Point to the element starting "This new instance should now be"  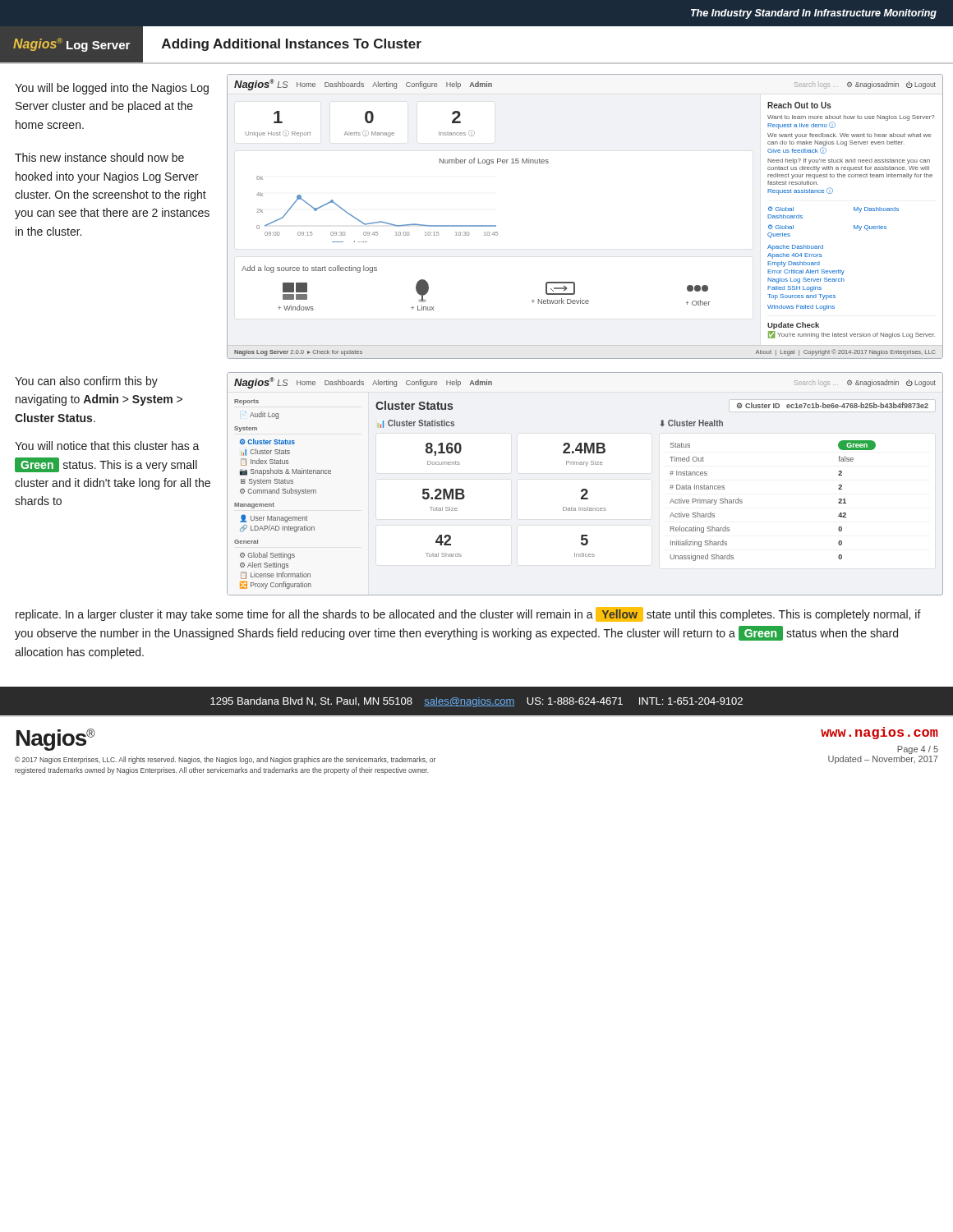click(x=112, y=195)
